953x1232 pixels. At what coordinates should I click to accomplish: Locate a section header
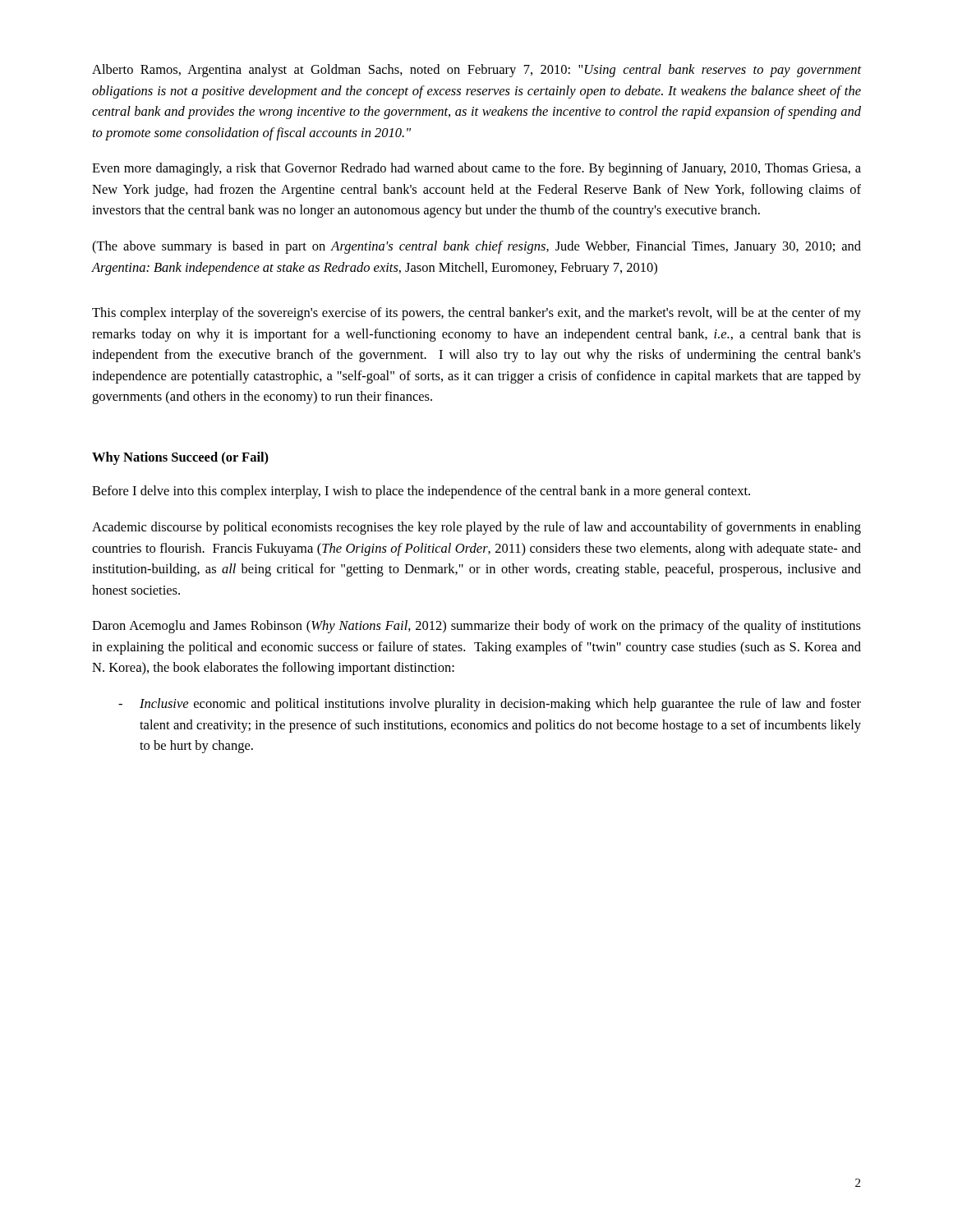(x=180, y=457)
